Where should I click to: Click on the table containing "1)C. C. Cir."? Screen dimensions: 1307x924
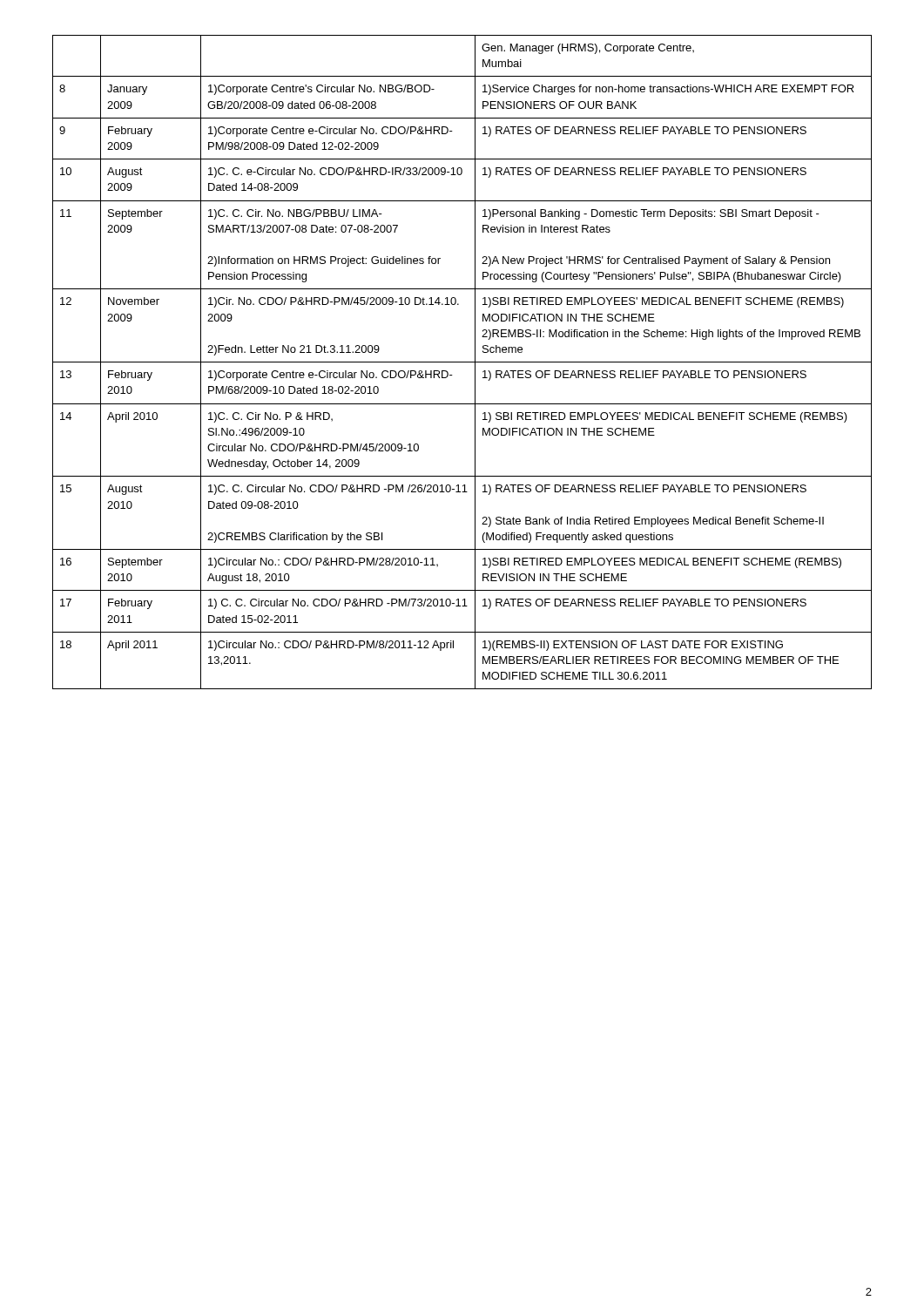point(462,362)
